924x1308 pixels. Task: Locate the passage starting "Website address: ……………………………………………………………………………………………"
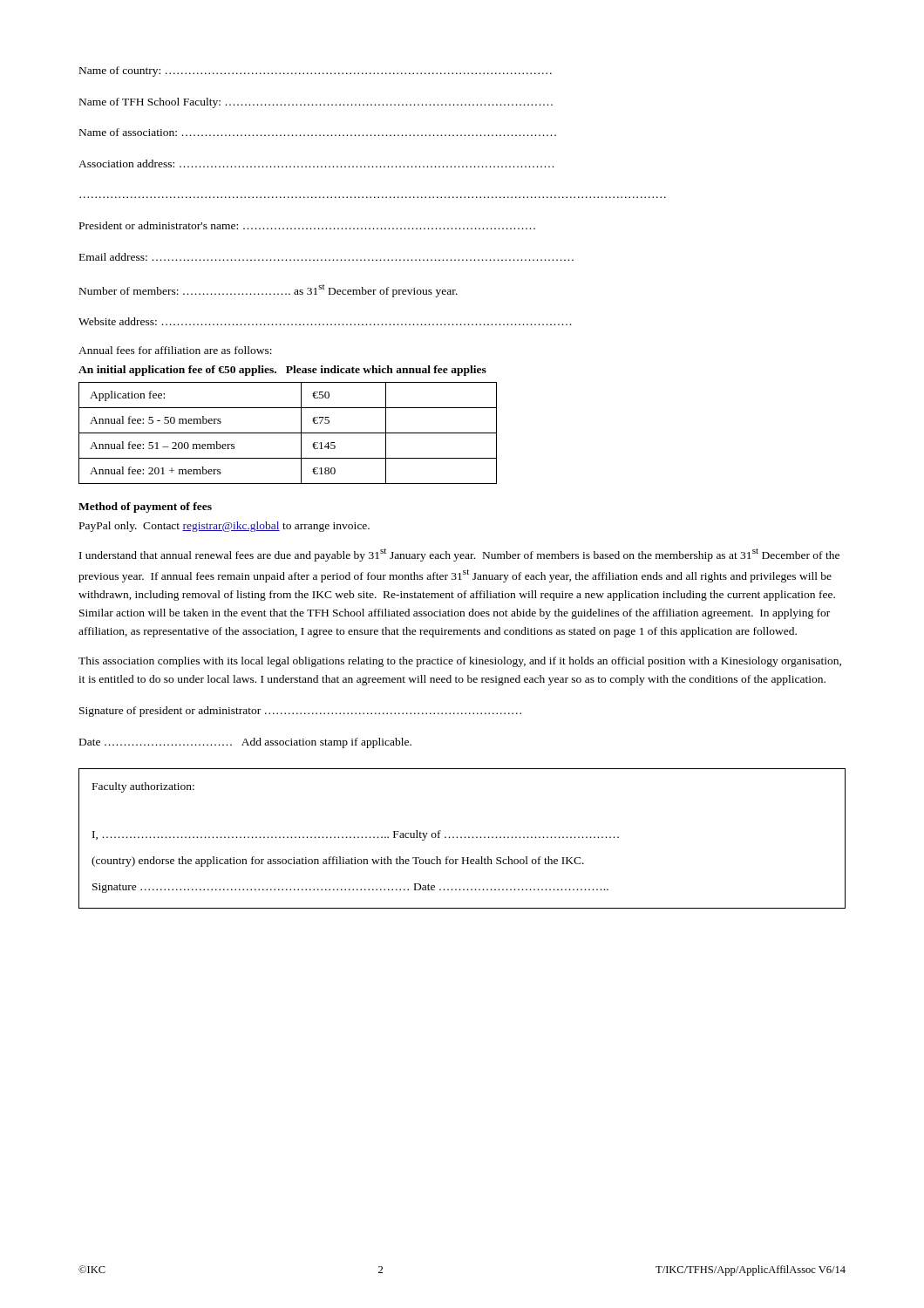tap(325, 322)
